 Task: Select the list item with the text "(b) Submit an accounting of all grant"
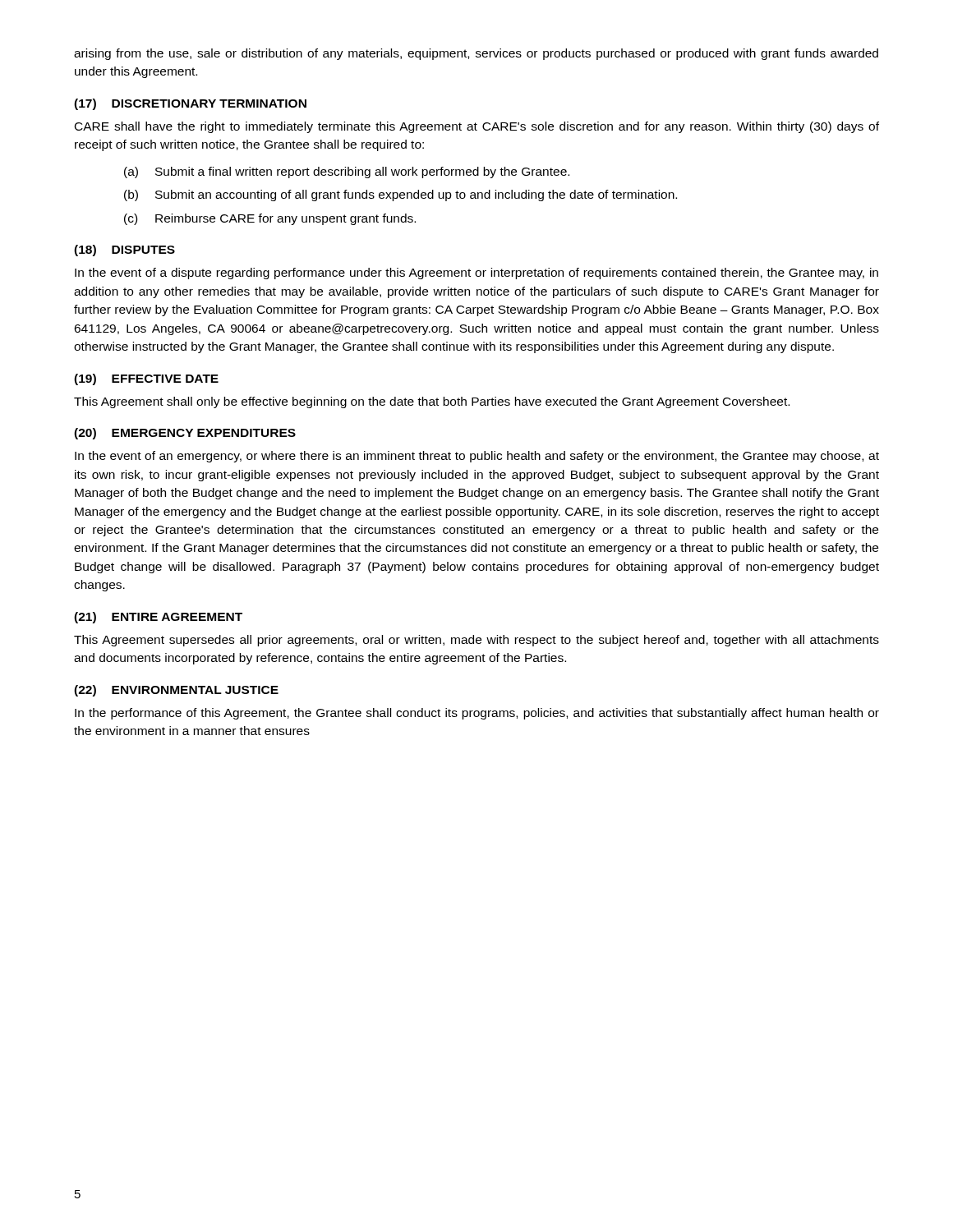pyautogui.click(x=501, y=195)
